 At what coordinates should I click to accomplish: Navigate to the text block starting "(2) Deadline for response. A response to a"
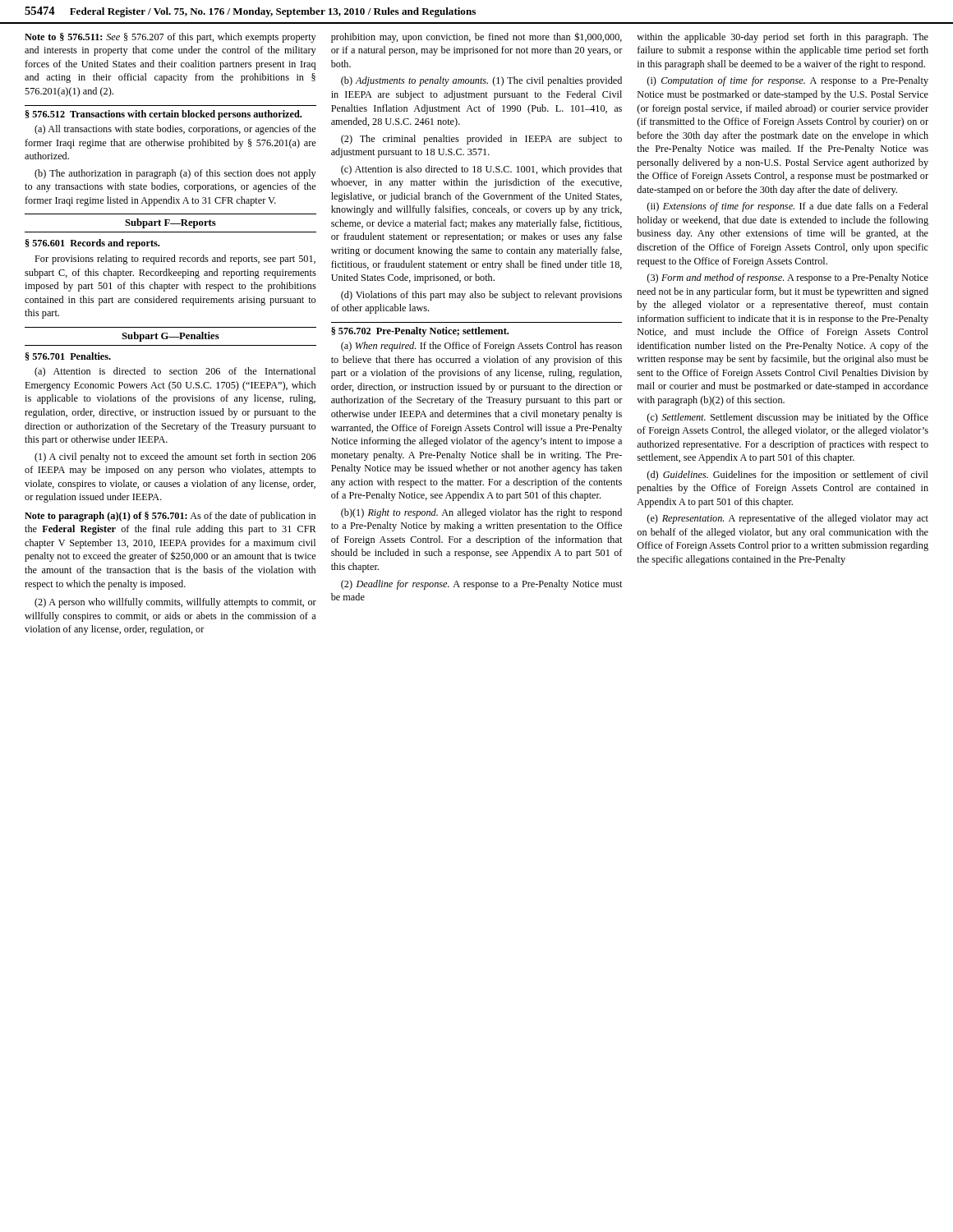pos(476,591)
